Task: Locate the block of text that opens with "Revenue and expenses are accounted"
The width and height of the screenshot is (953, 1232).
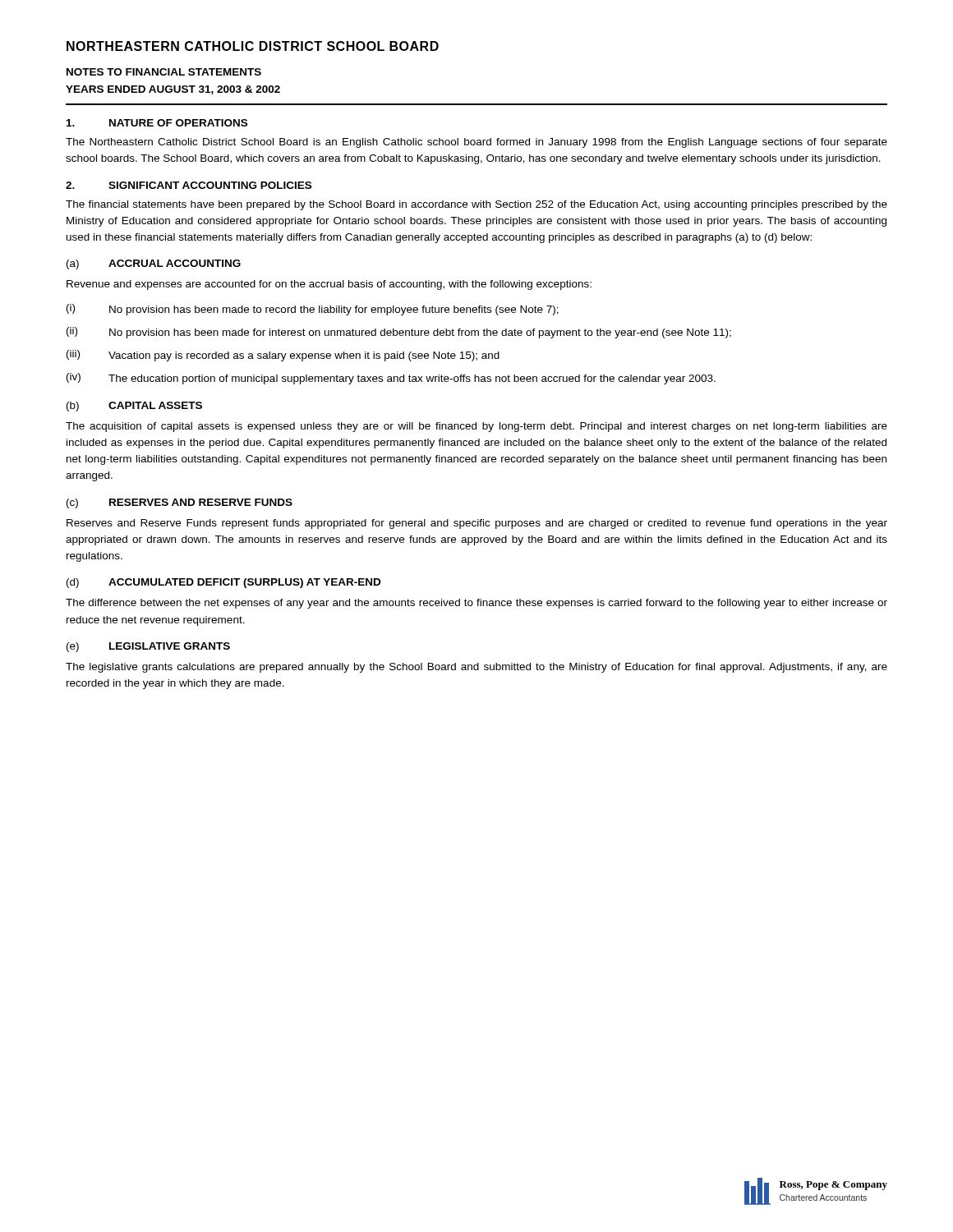Action: coord(329,284)
